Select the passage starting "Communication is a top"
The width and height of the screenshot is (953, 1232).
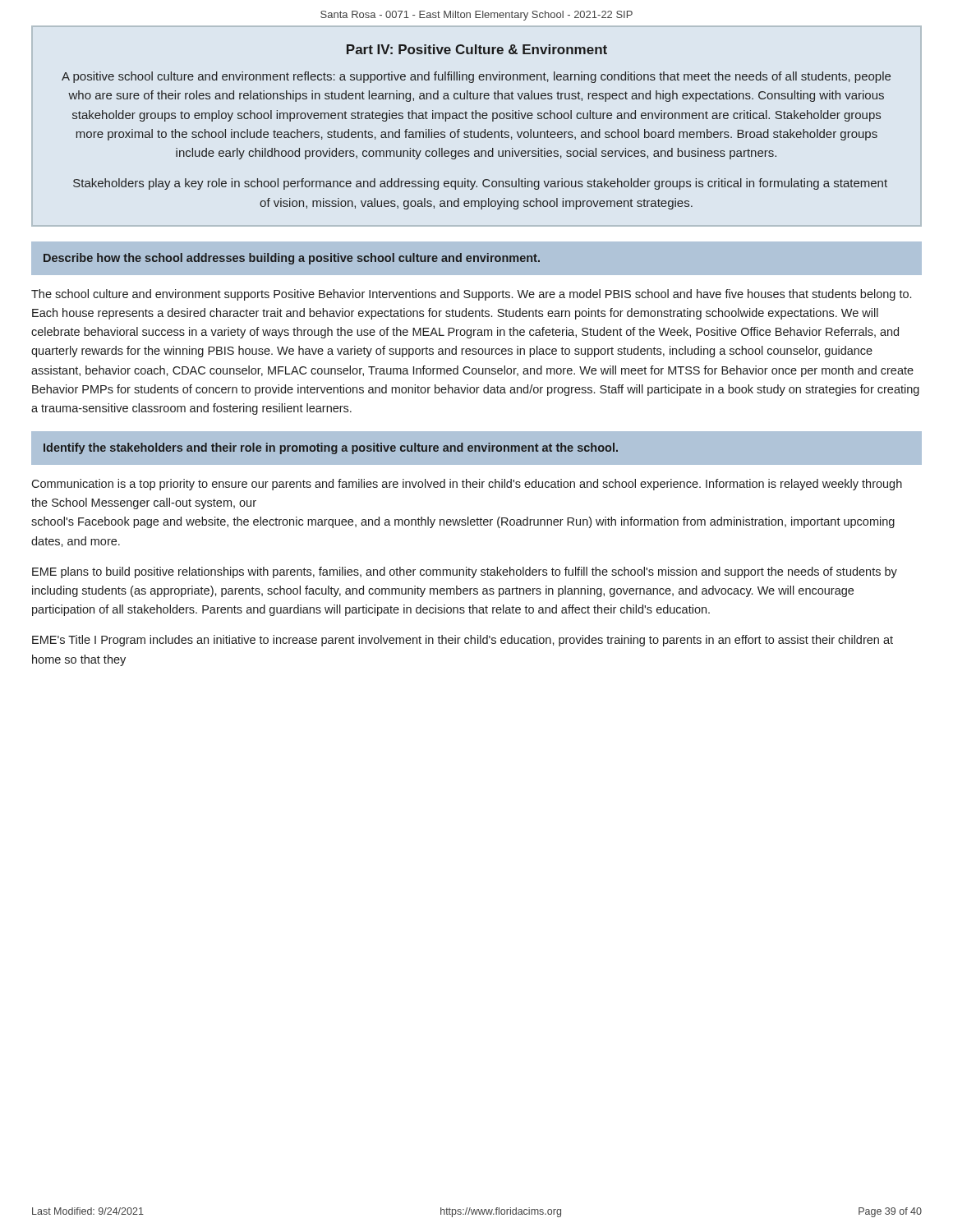point(476,572)
